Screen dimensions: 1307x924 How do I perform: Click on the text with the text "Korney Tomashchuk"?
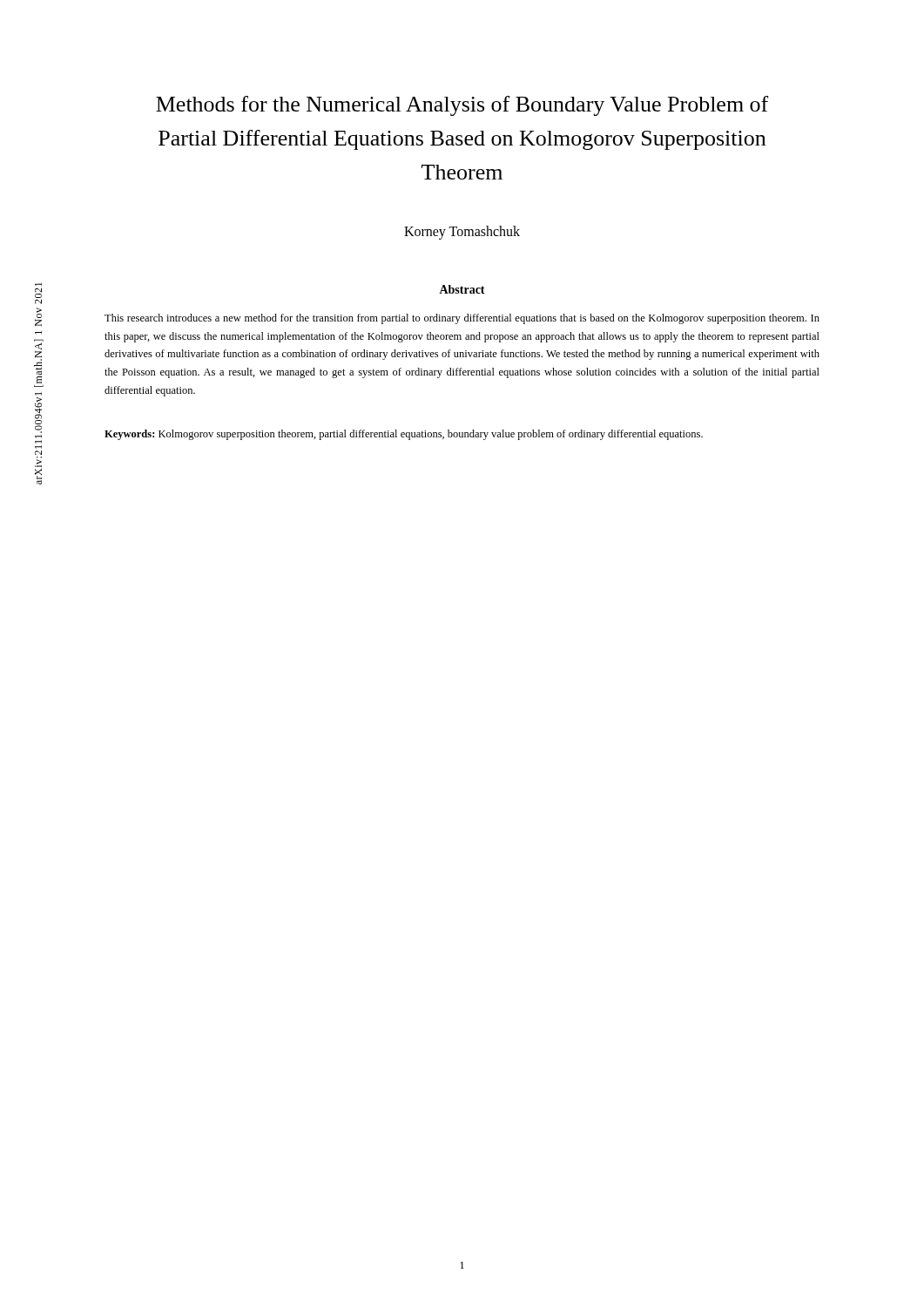point(462,231)
